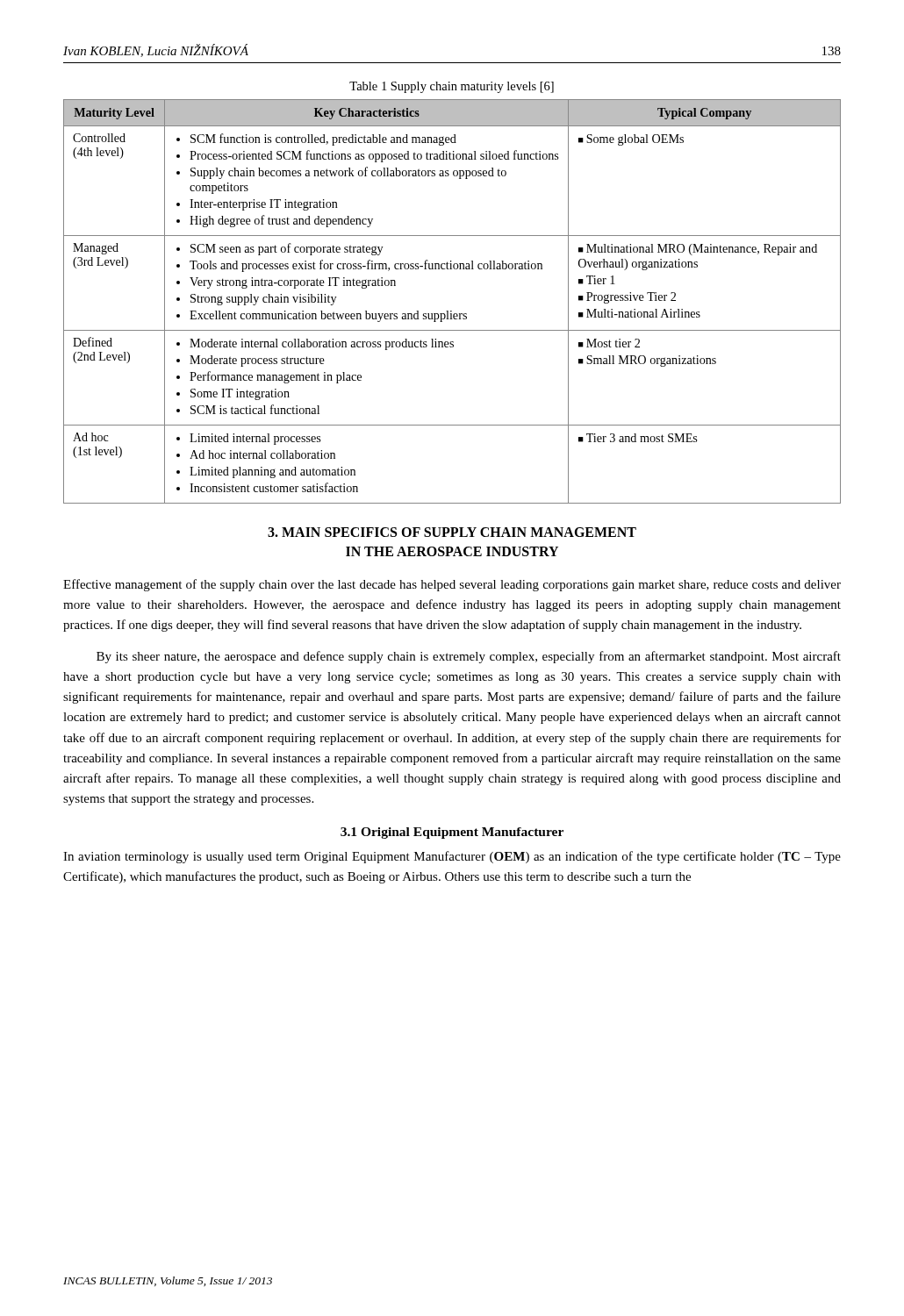Find the caption containing "Table 1 Supply chain maturity levels"
The width and height of the screenshot is (904, 1316).
[452, 86]
